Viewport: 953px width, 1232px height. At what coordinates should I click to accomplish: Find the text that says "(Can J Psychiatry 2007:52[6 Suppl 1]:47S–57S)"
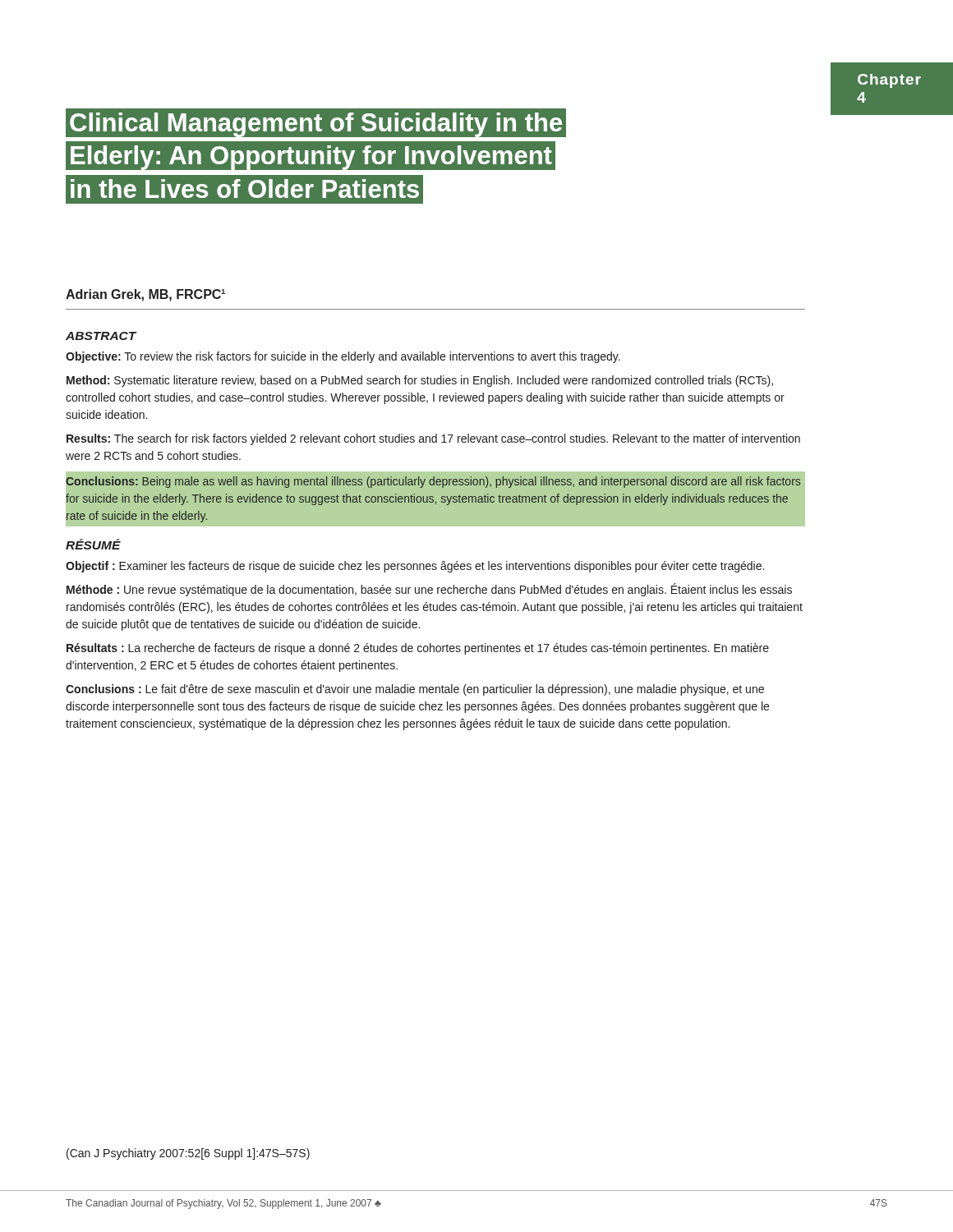(x=188, y=1153)
